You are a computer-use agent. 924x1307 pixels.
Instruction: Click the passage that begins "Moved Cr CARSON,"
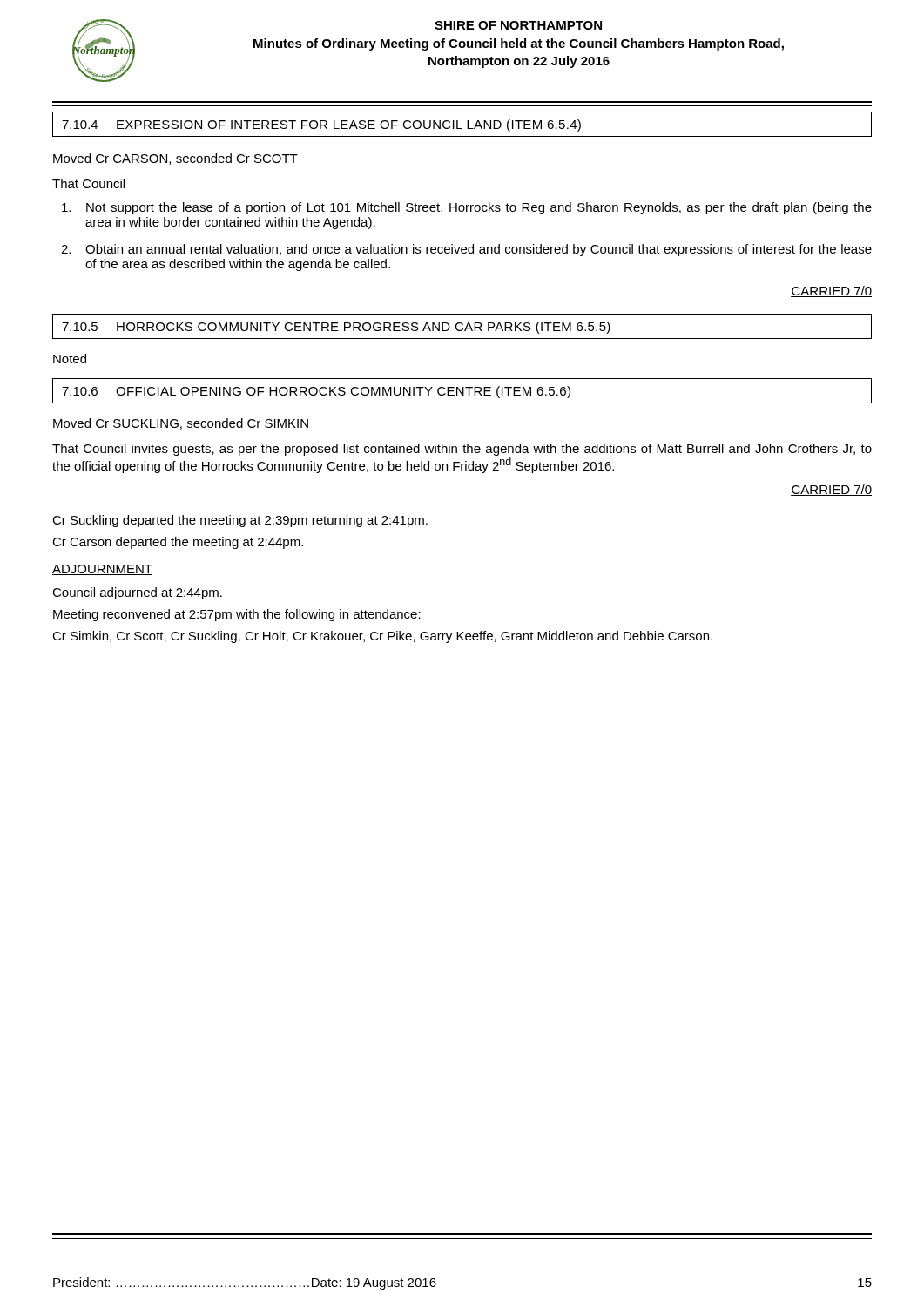pyautogui.click(x=175, y=158)
